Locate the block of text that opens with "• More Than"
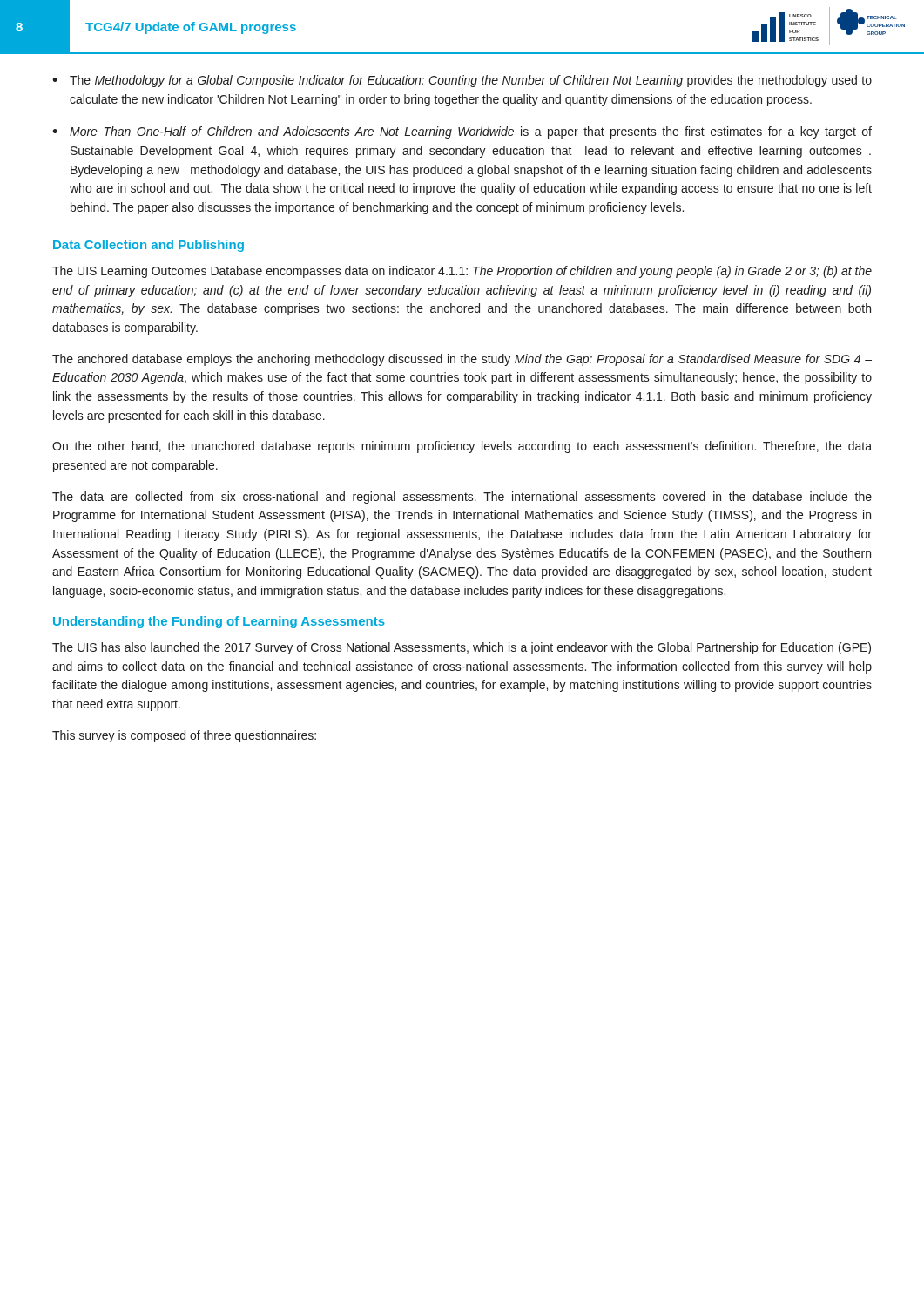 point(462,170)
